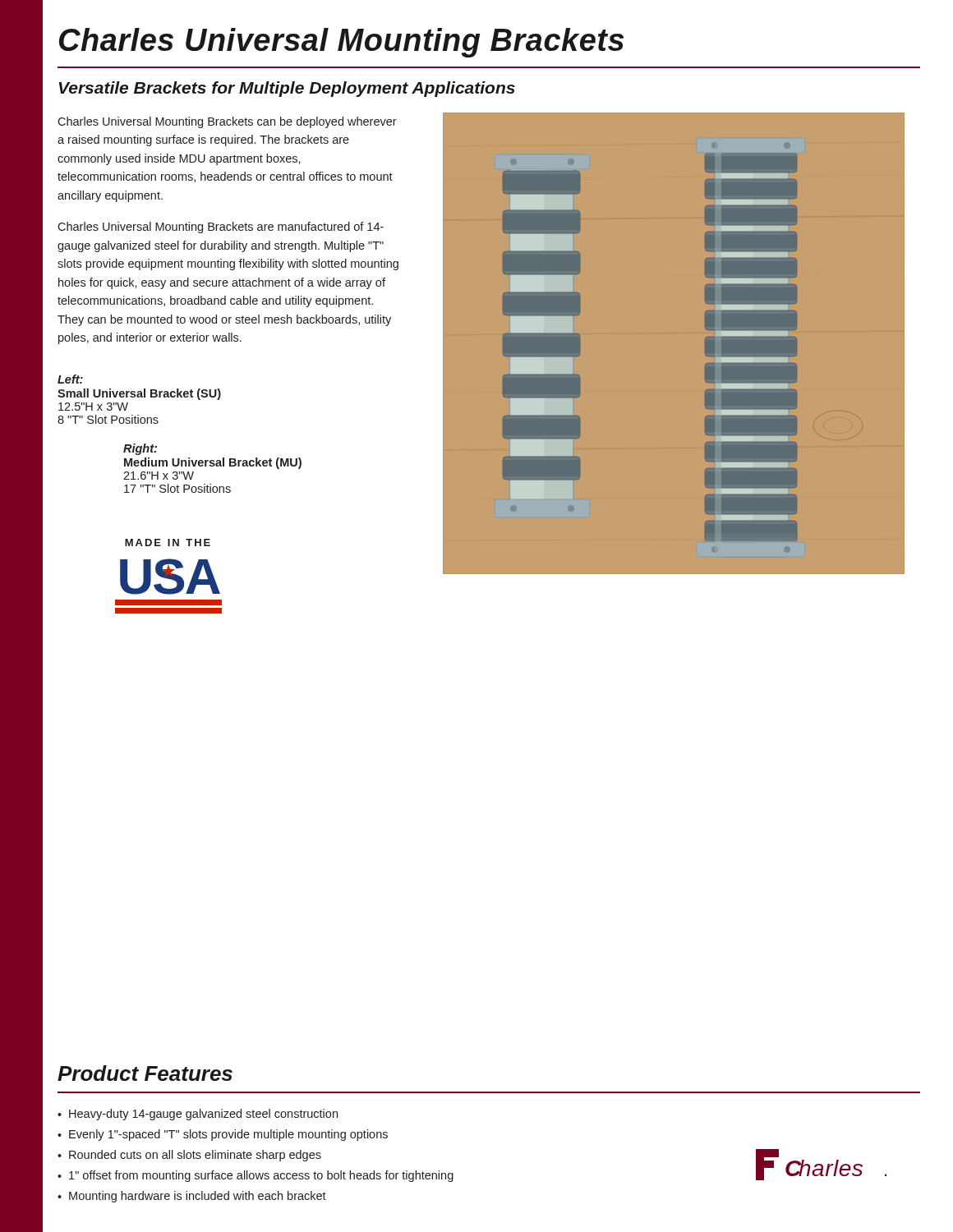The width and height of the screenshot is (953, 1232).
Task: Select the passage starting "Left: Small Universal Bracket (SU) 12.5"H x 3"W"
Action: [230, 399]
